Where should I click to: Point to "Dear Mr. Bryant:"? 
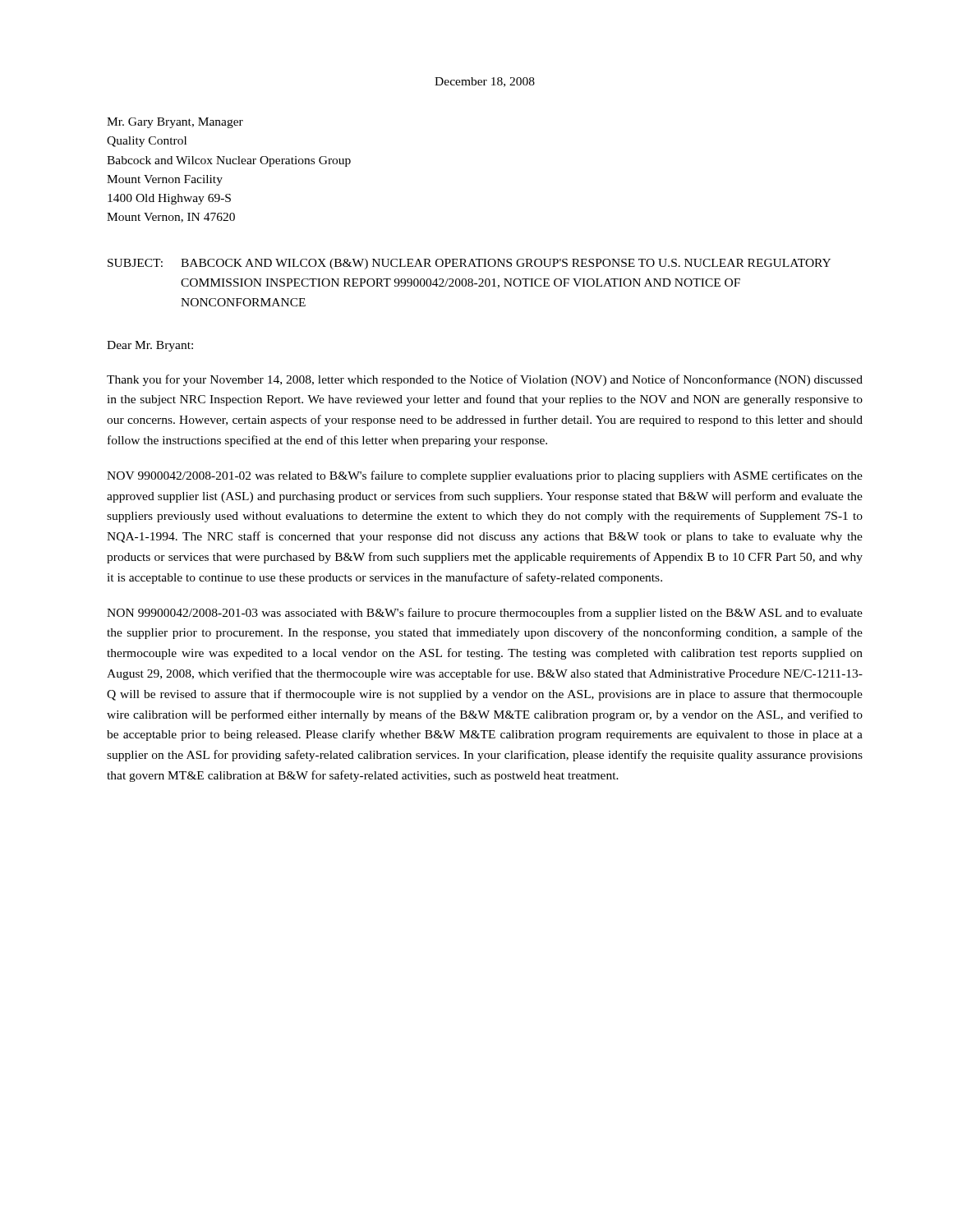coord(150,344)
